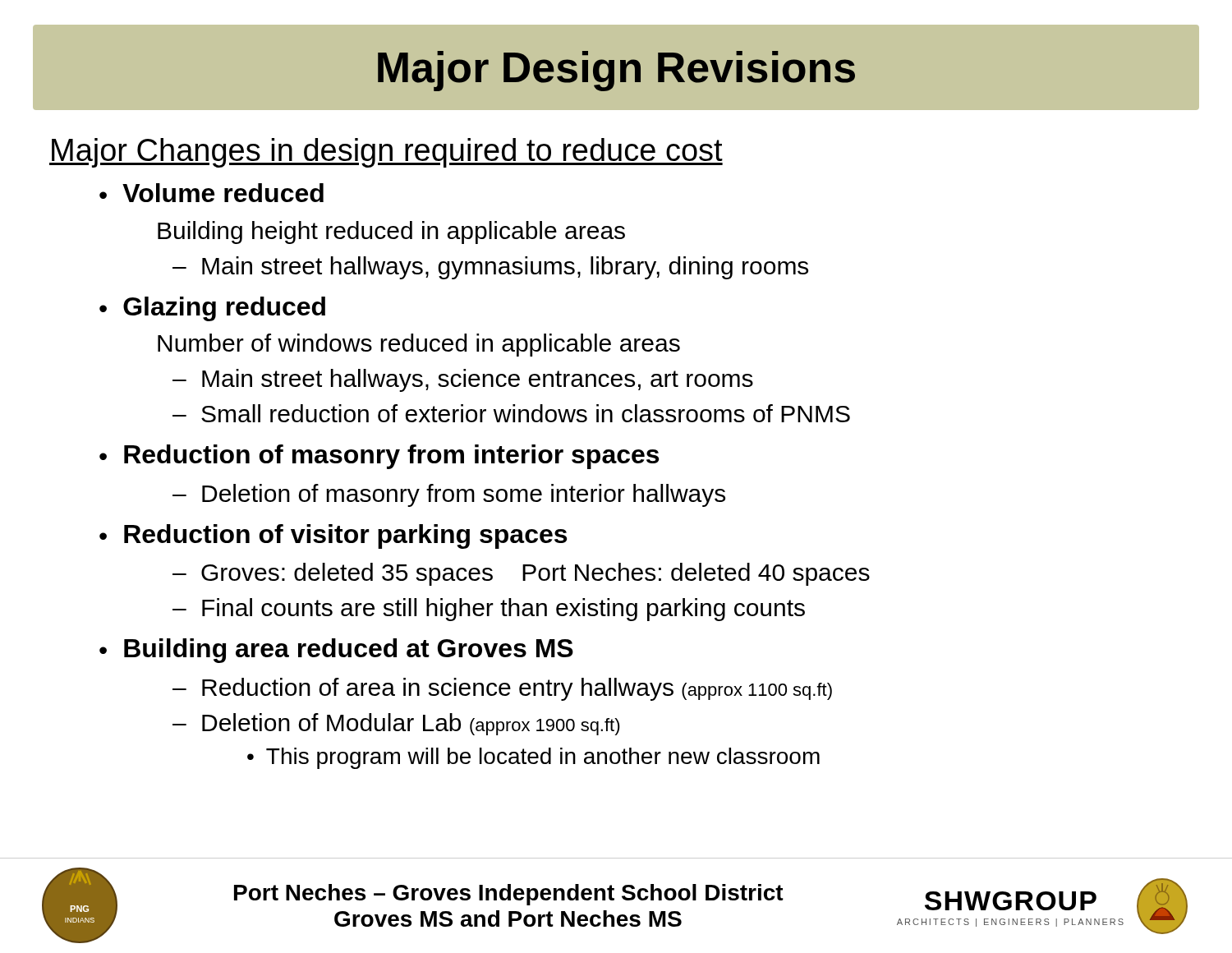Find the passage starting "• Glazing reduced"
Image resolution: width=1232 pixels, height=953 pixels.
665,360
